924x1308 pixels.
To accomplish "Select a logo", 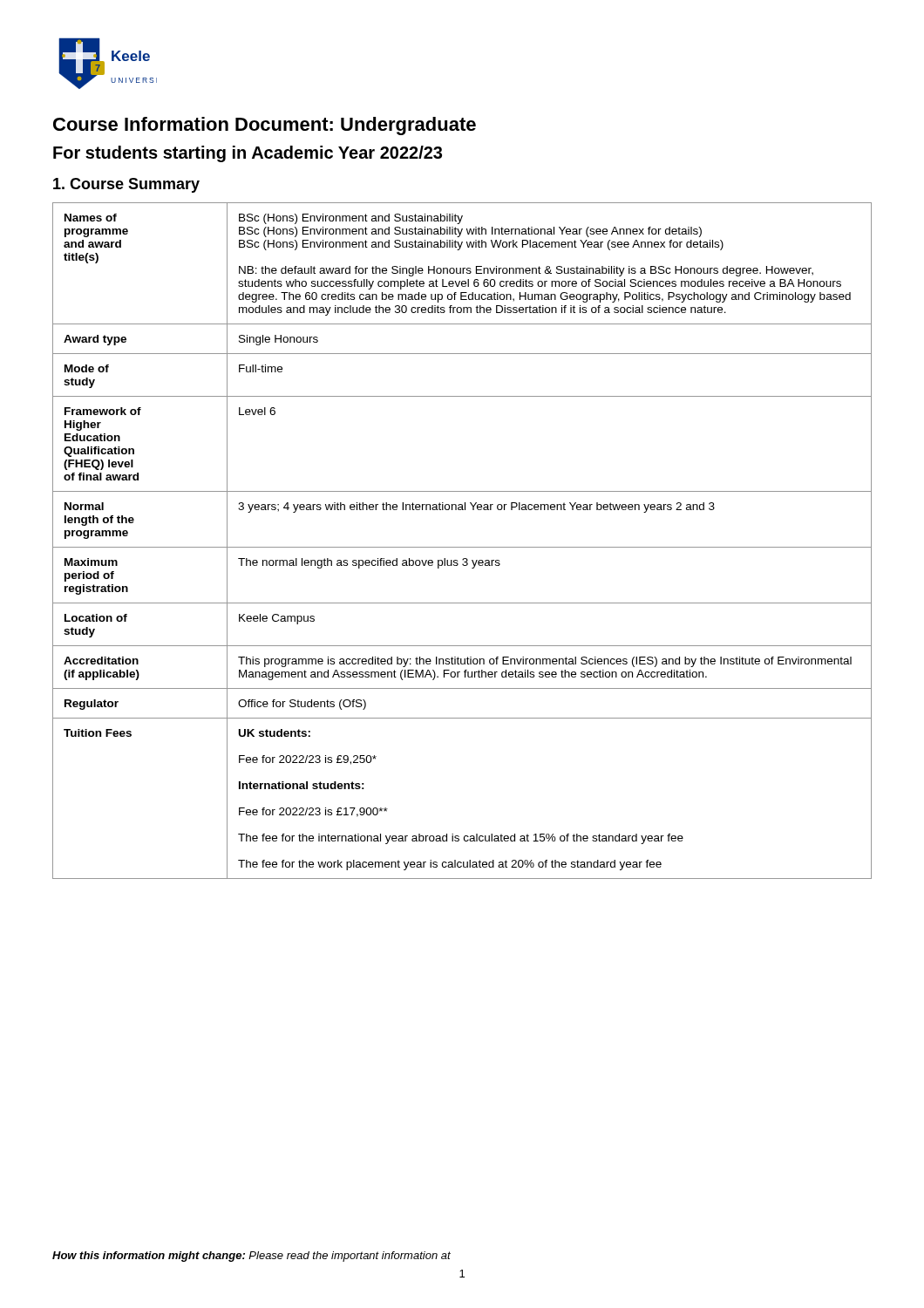I will [x=462, y=66].
